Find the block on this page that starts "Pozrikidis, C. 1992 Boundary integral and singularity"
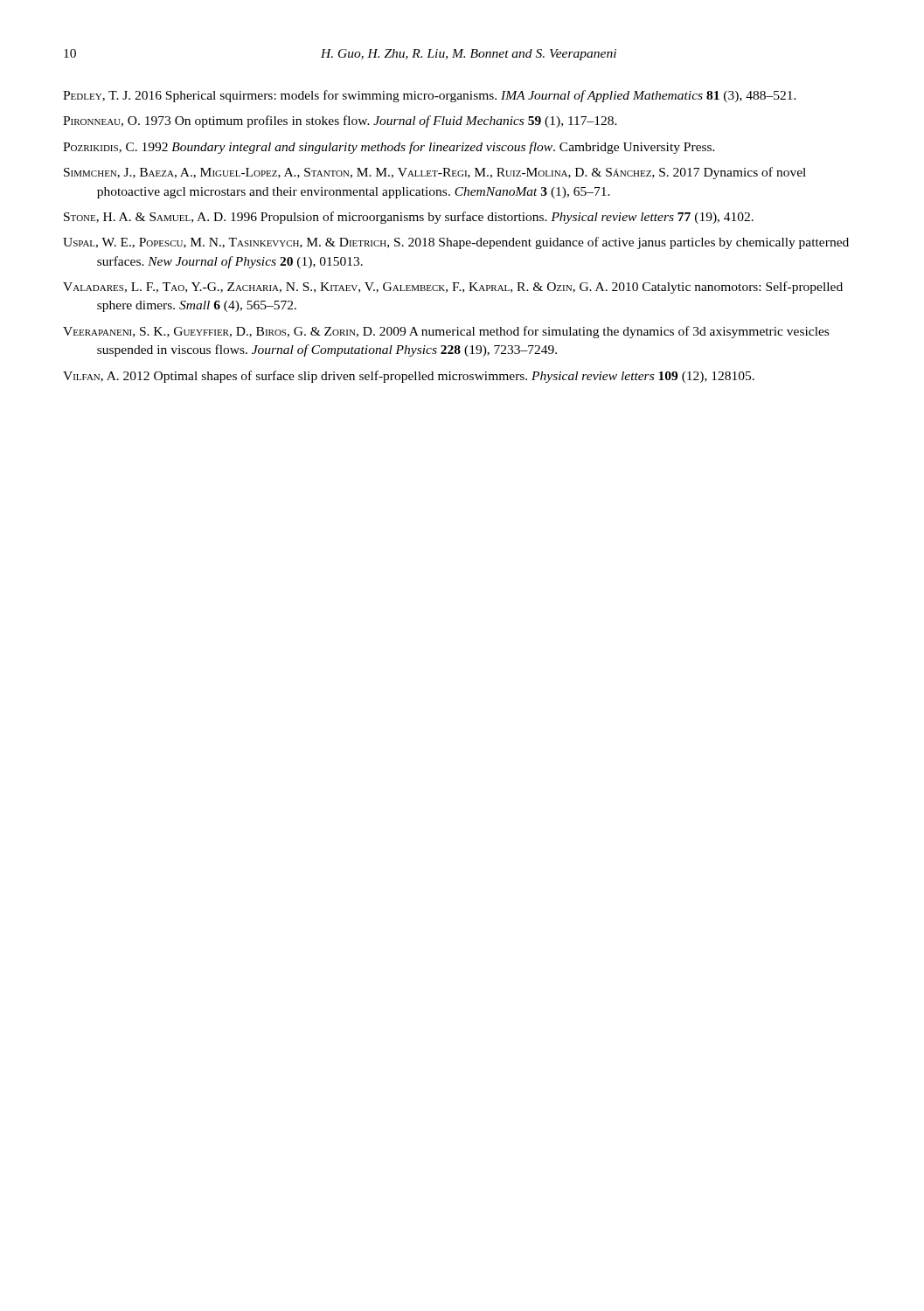Screen dimensions: 1311x924 (389, 146)
